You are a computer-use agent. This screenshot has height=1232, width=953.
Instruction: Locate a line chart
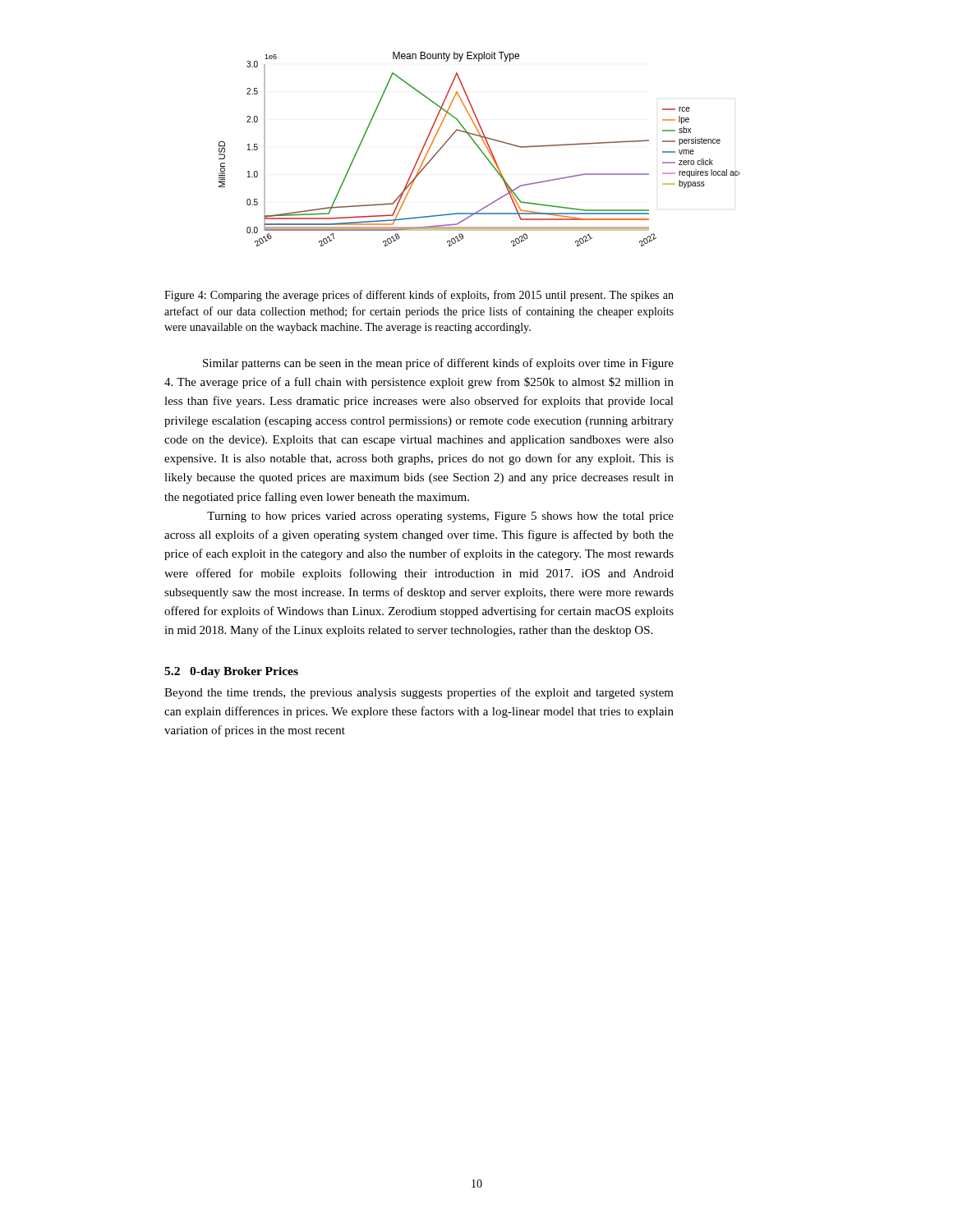(x=476, y=164)
